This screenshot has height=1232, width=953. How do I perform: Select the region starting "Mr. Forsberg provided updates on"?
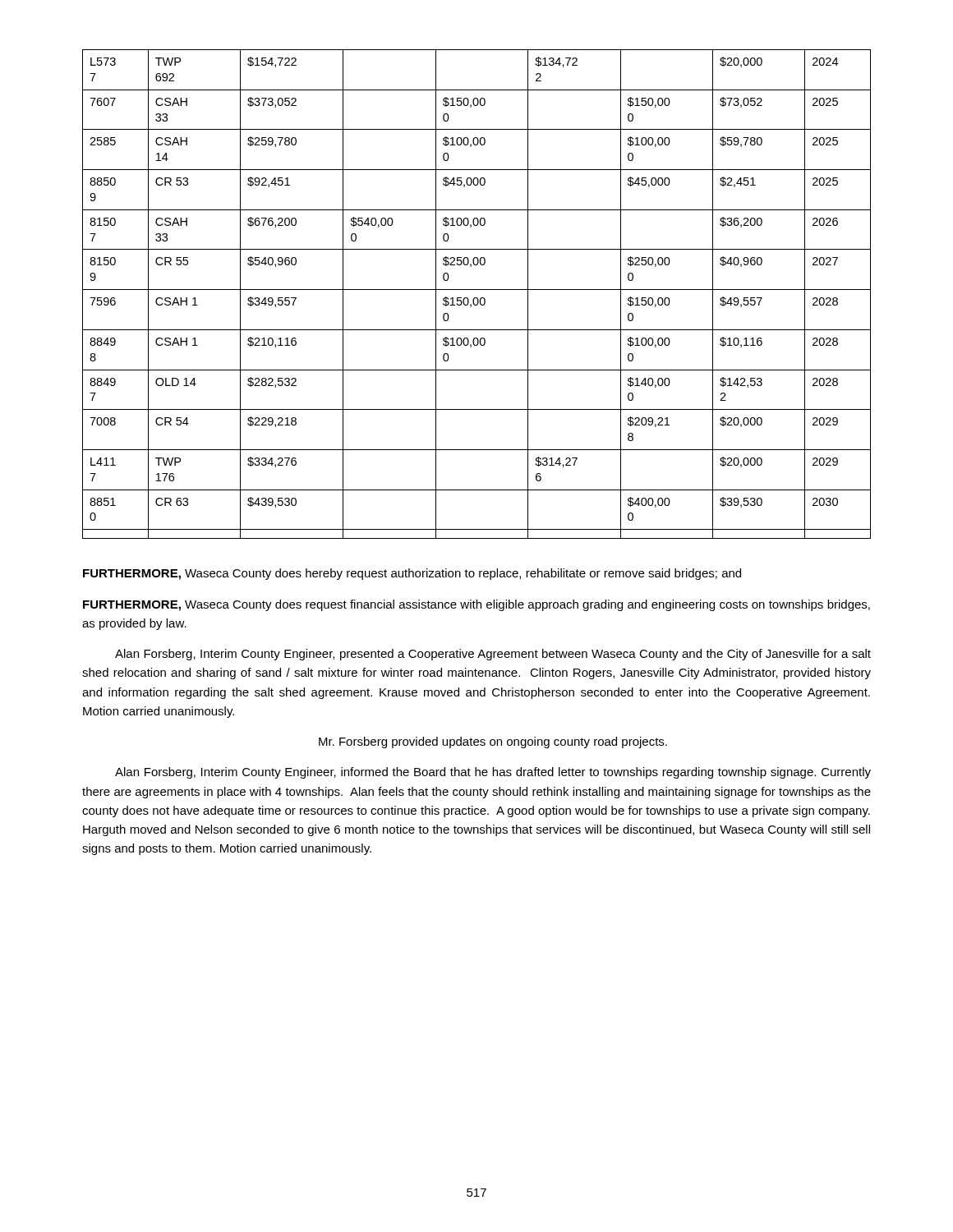[x=493, y=741]
